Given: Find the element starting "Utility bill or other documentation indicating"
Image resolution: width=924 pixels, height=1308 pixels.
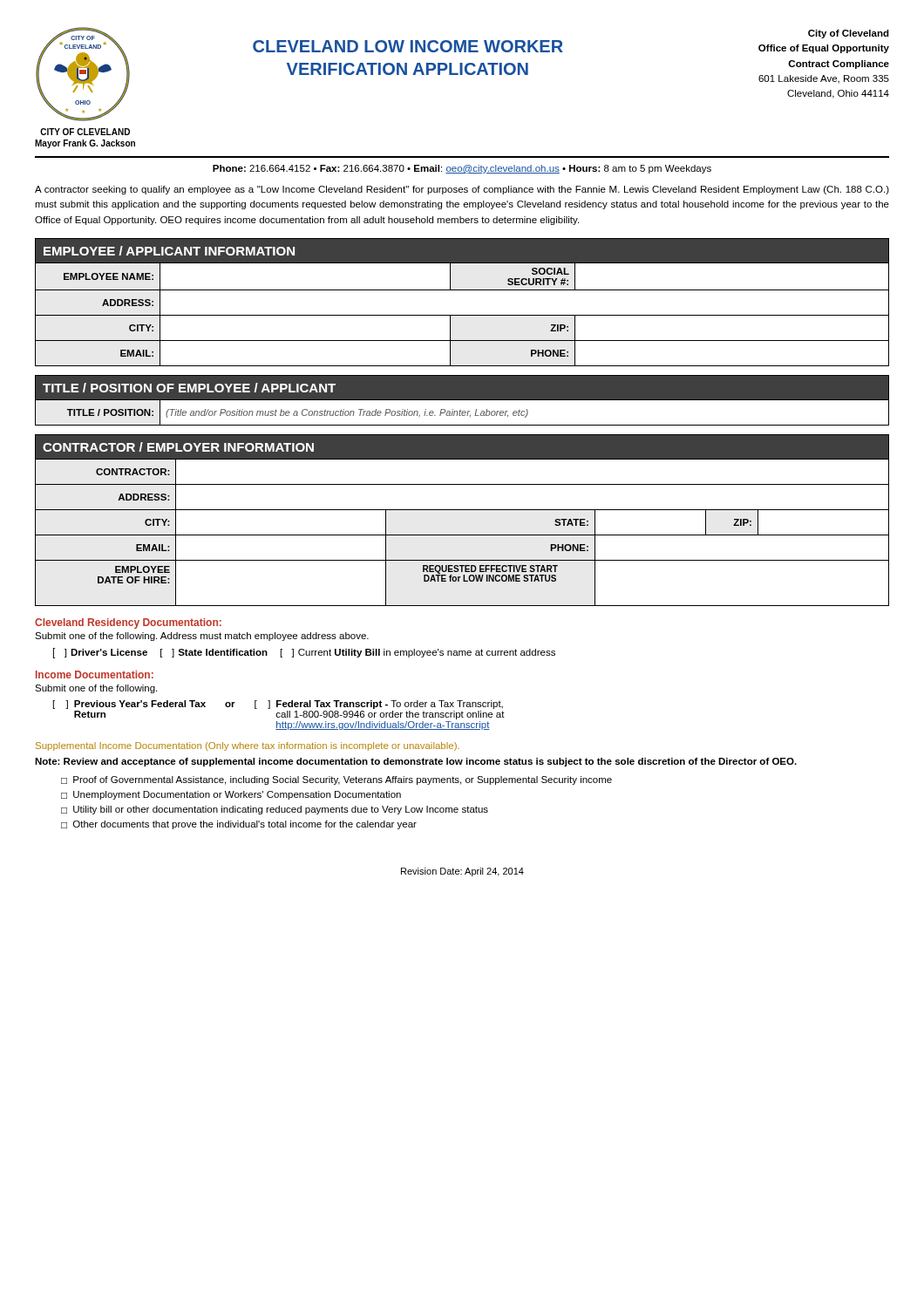Looking at the screenshot, I should (x=280, y=809).
